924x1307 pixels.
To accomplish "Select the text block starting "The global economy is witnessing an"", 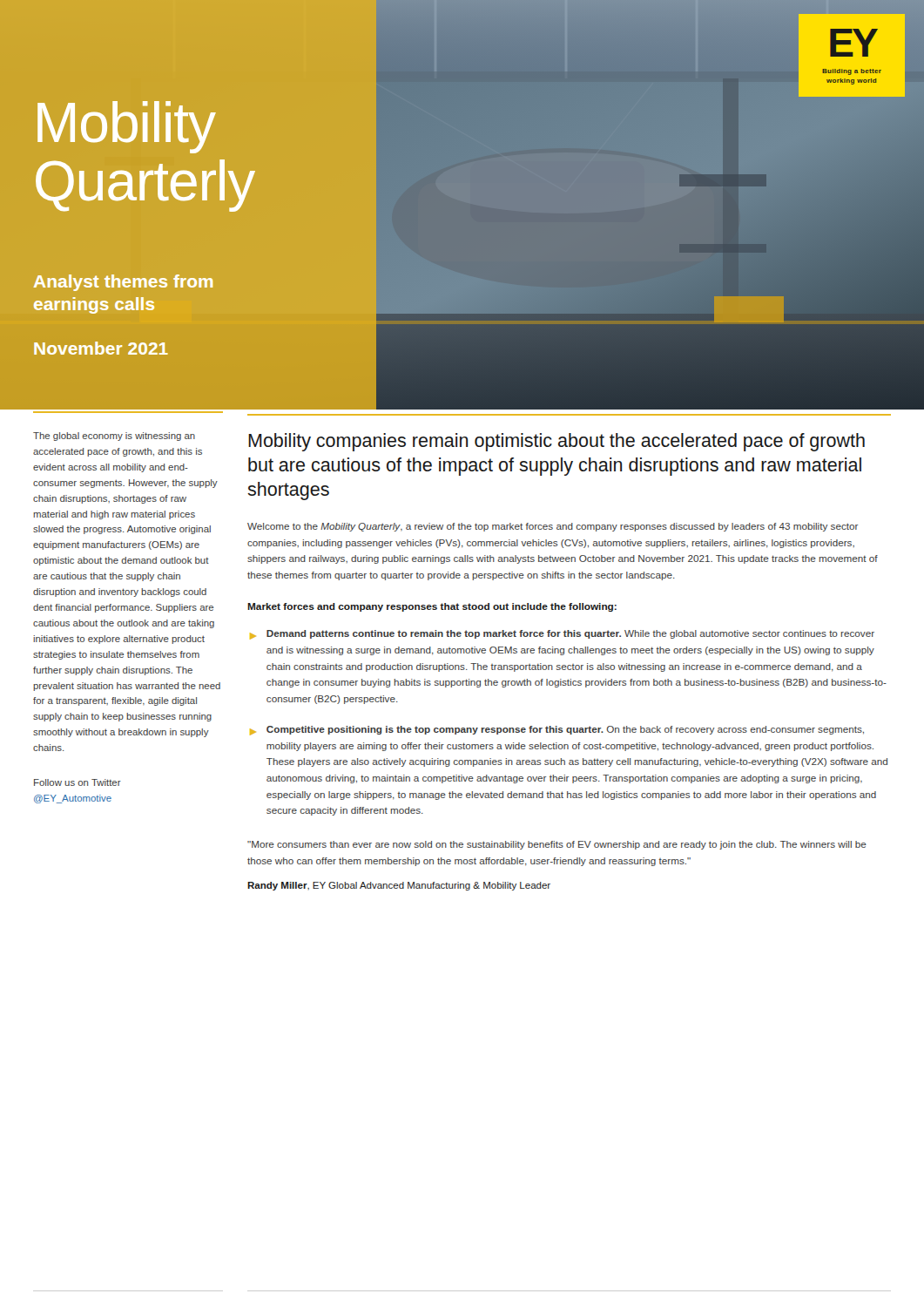I will [x=127, y=592].
